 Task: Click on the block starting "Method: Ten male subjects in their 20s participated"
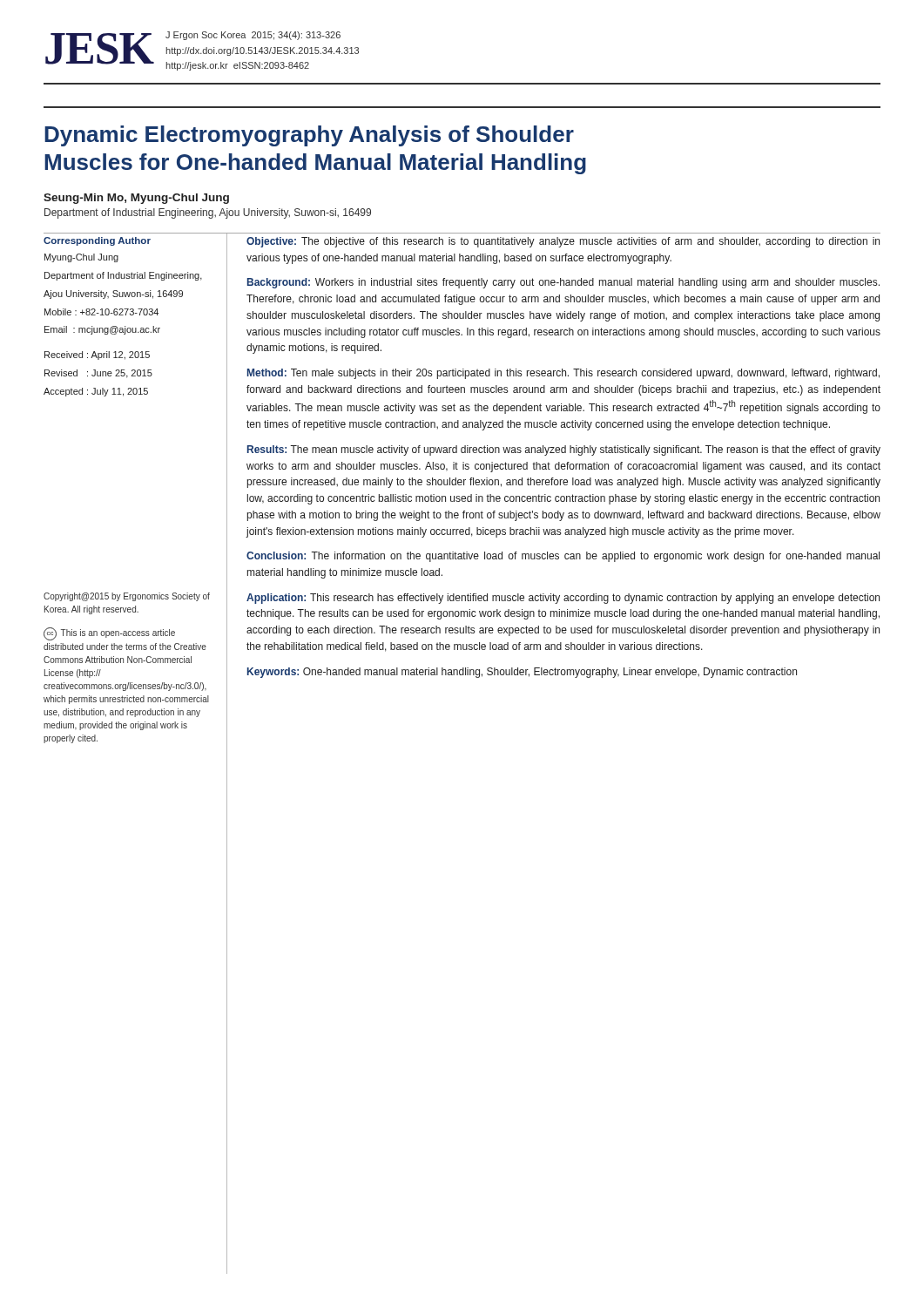[x=563, y=399]
